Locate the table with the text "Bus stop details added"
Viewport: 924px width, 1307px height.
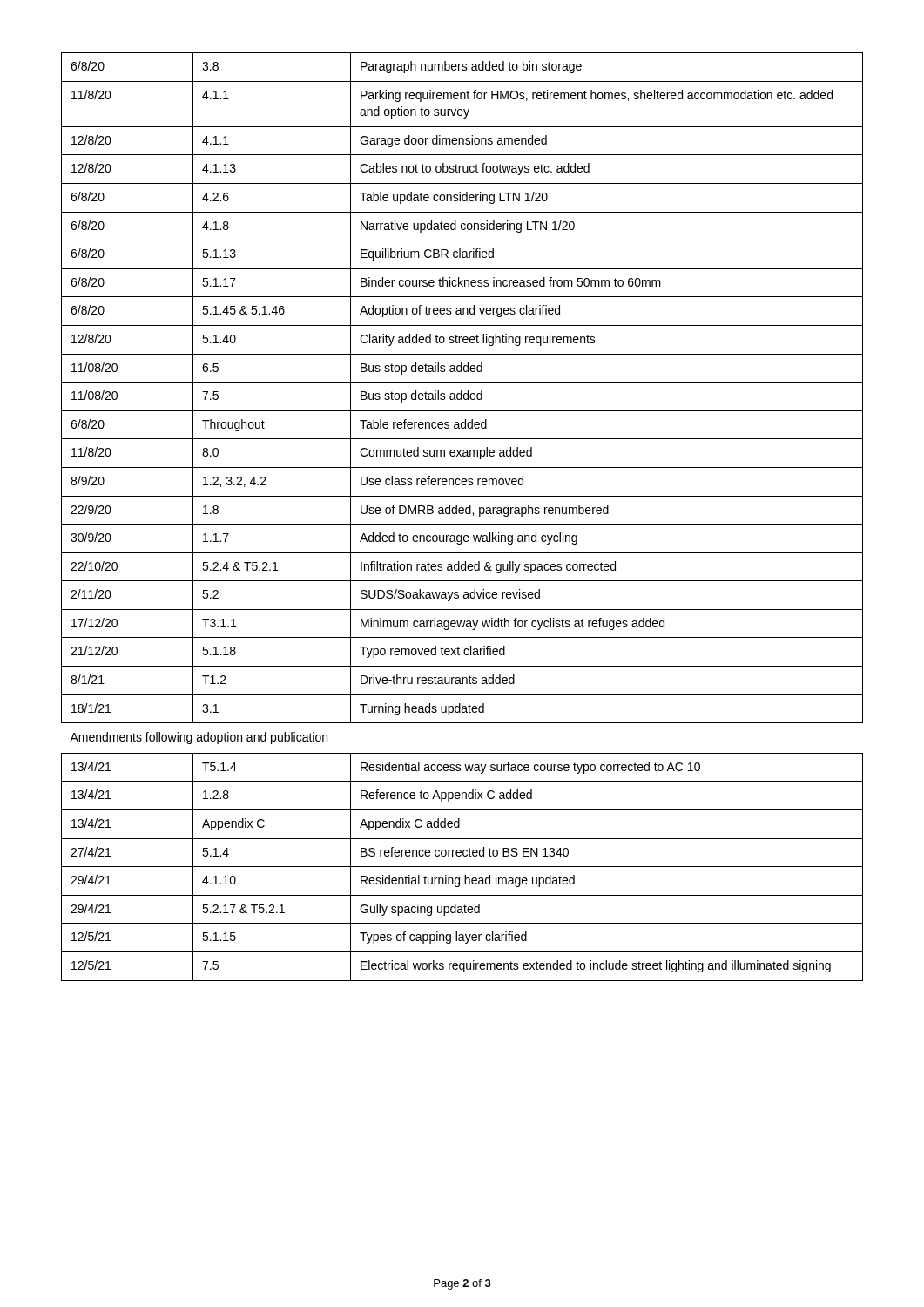click(x=462, y=517)
